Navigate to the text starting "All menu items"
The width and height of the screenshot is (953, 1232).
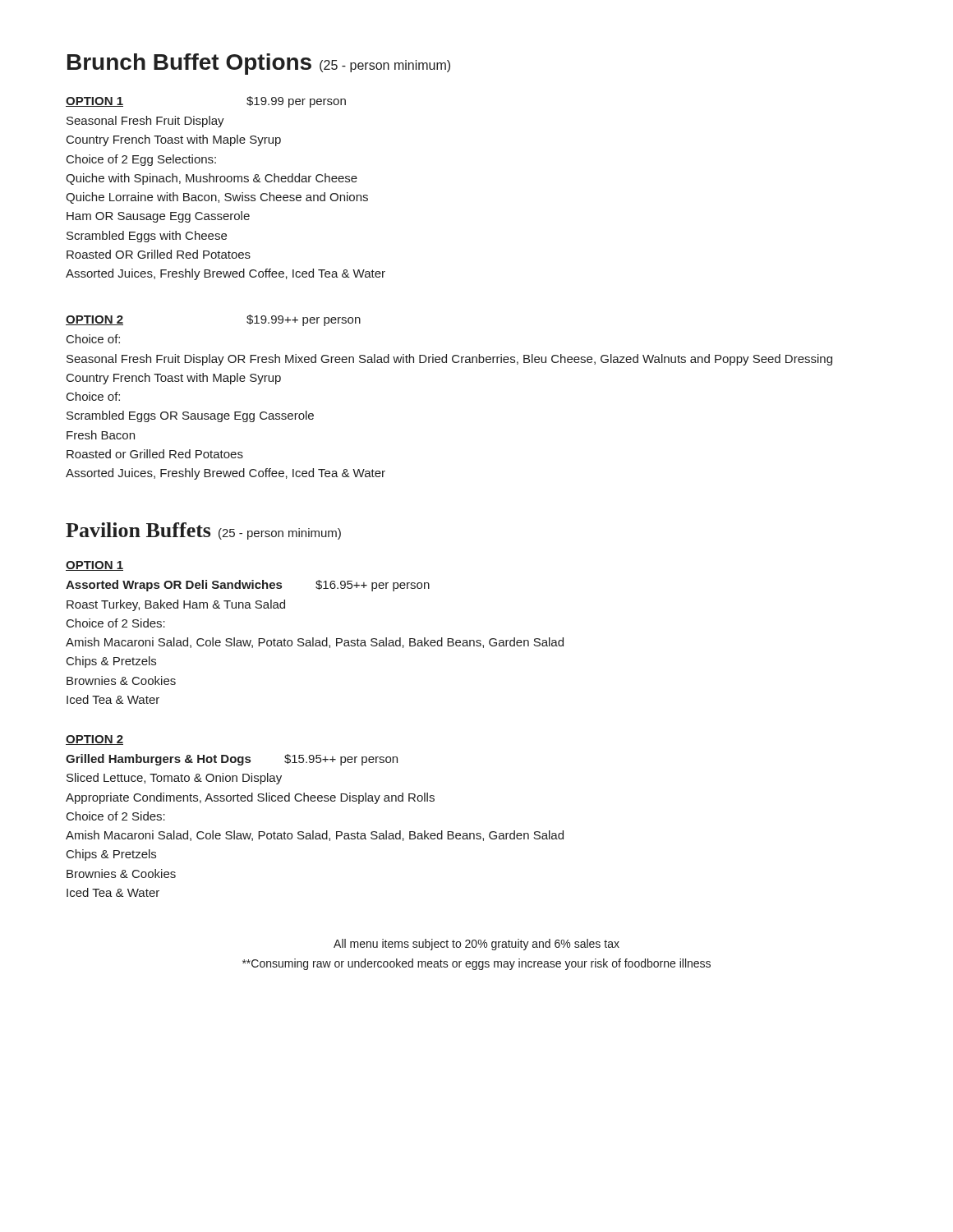click(476, 944)
